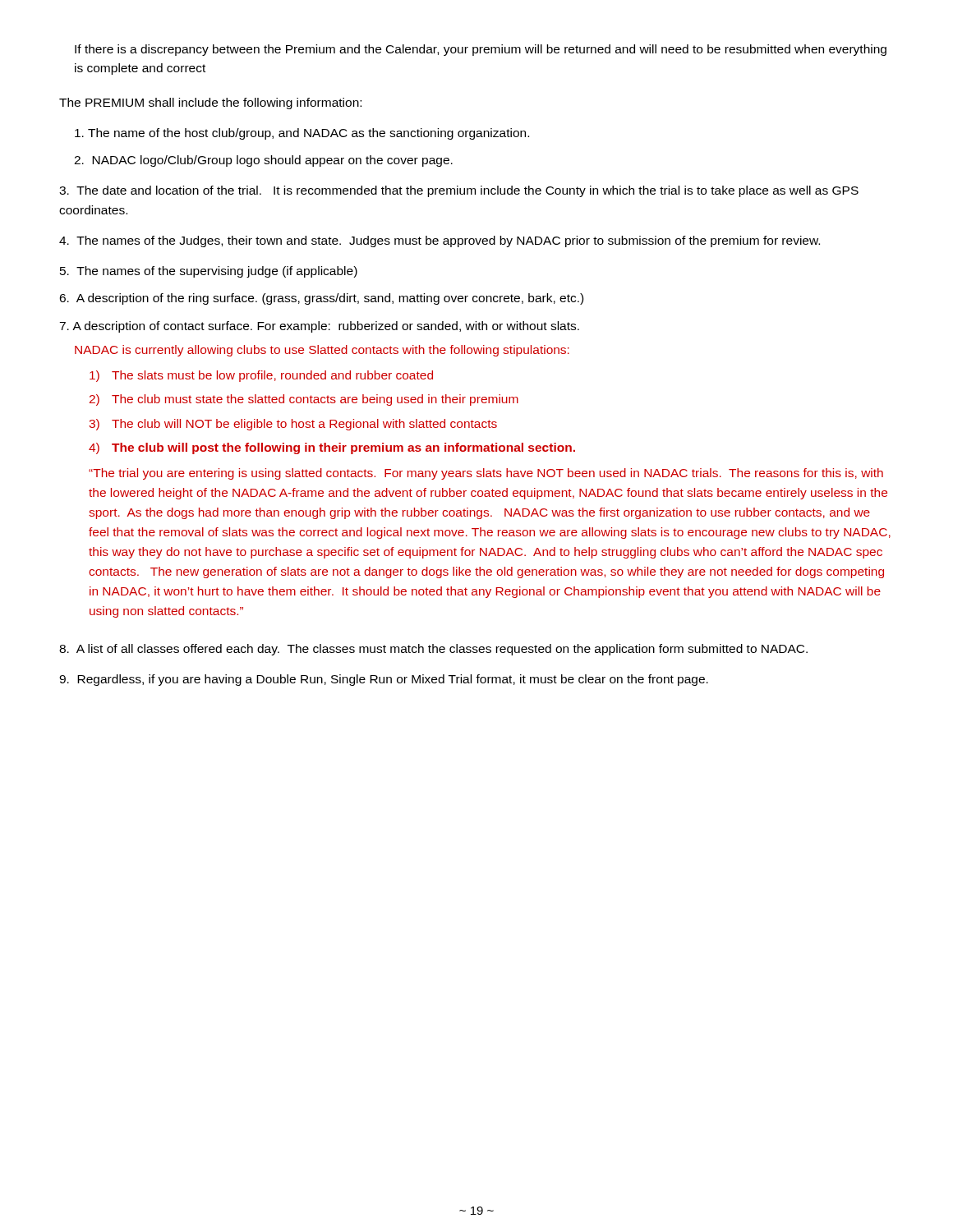This screenshot has height=1232, width=953.
Task: Locate the list item that says "5. The names"
Action: click(x=208, y=271)
